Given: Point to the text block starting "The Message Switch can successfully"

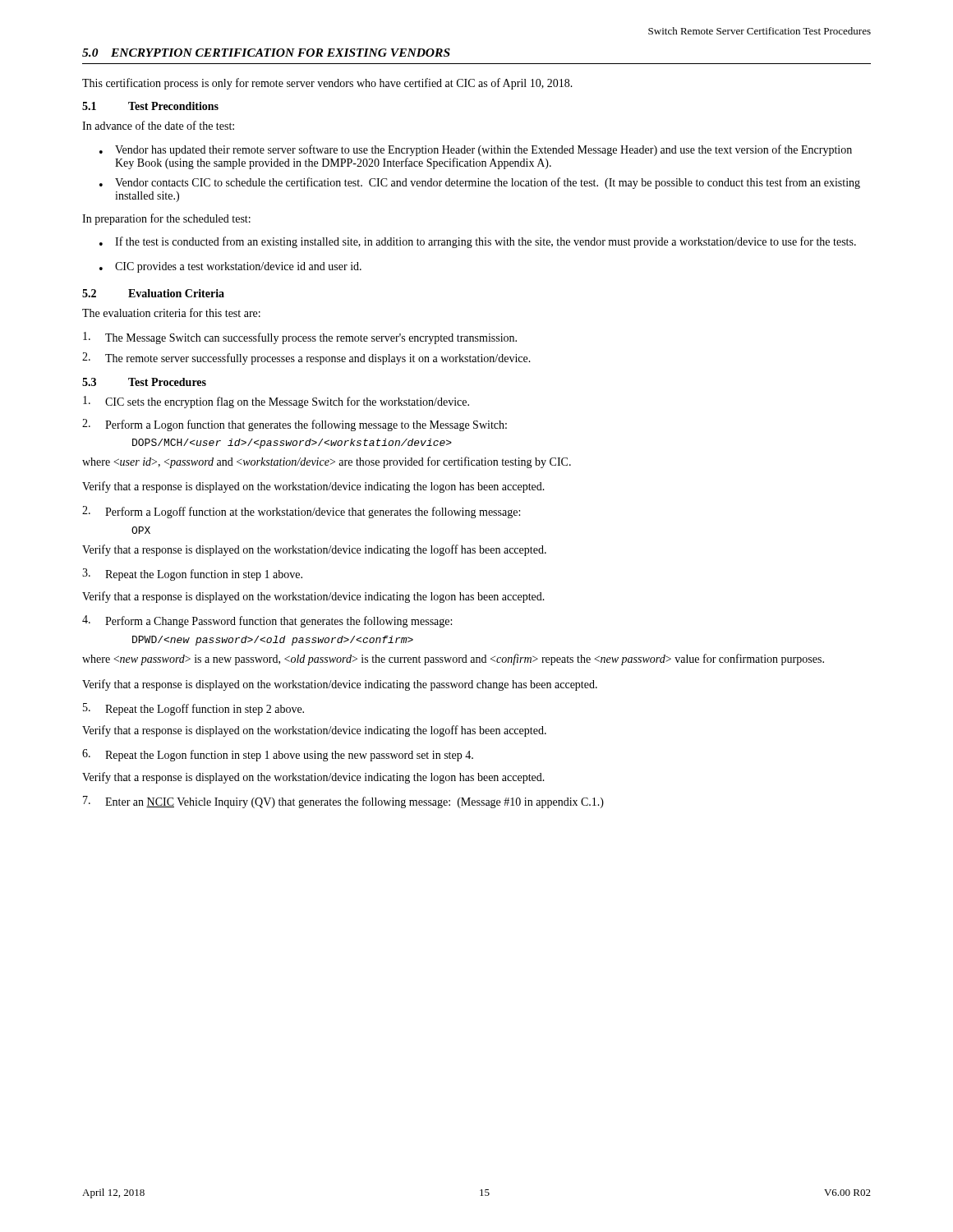Looking at the screenshot, I should (x=476, y=338).
